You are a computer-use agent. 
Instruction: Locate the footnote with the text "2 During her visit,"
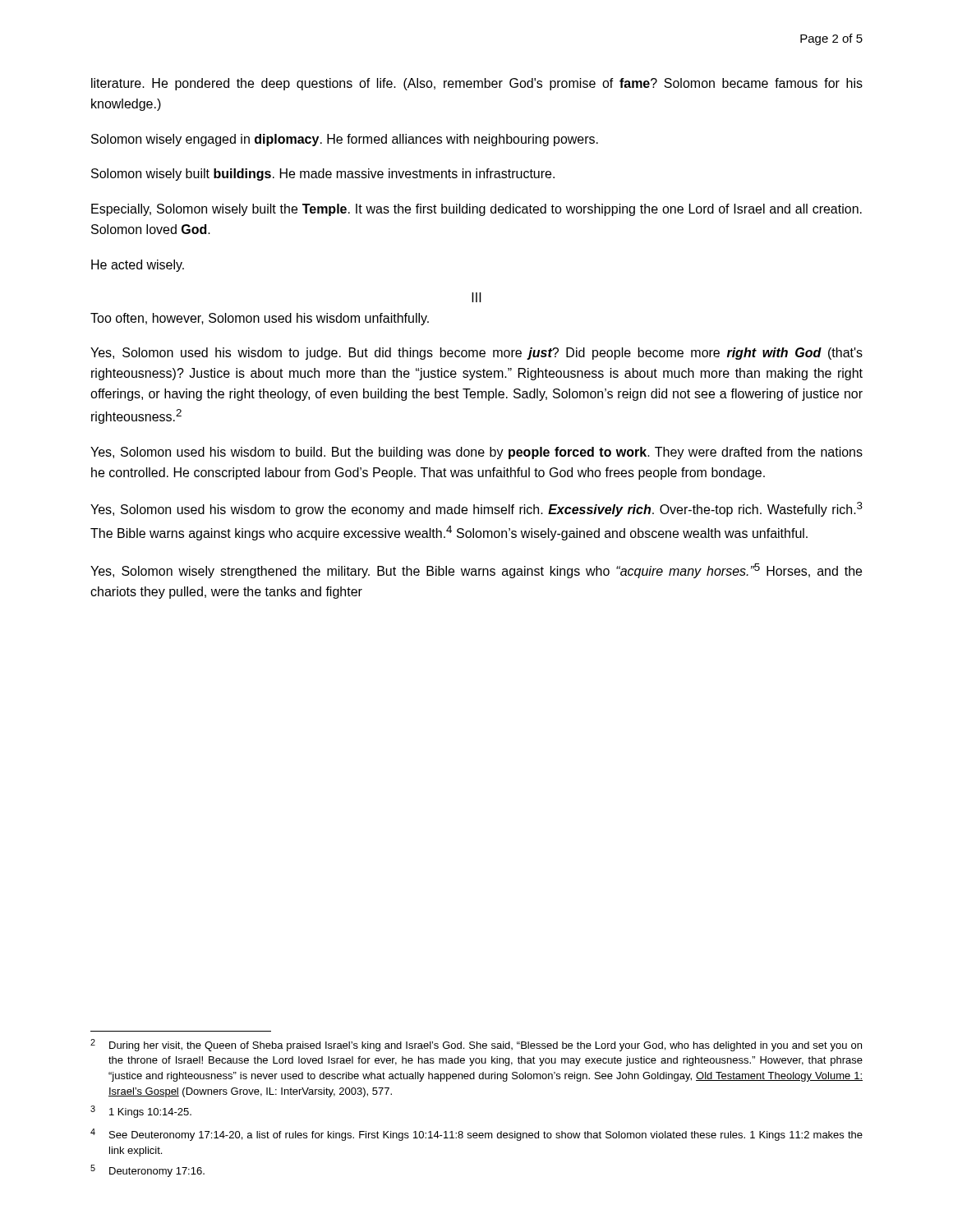(x=476, y=1069)
